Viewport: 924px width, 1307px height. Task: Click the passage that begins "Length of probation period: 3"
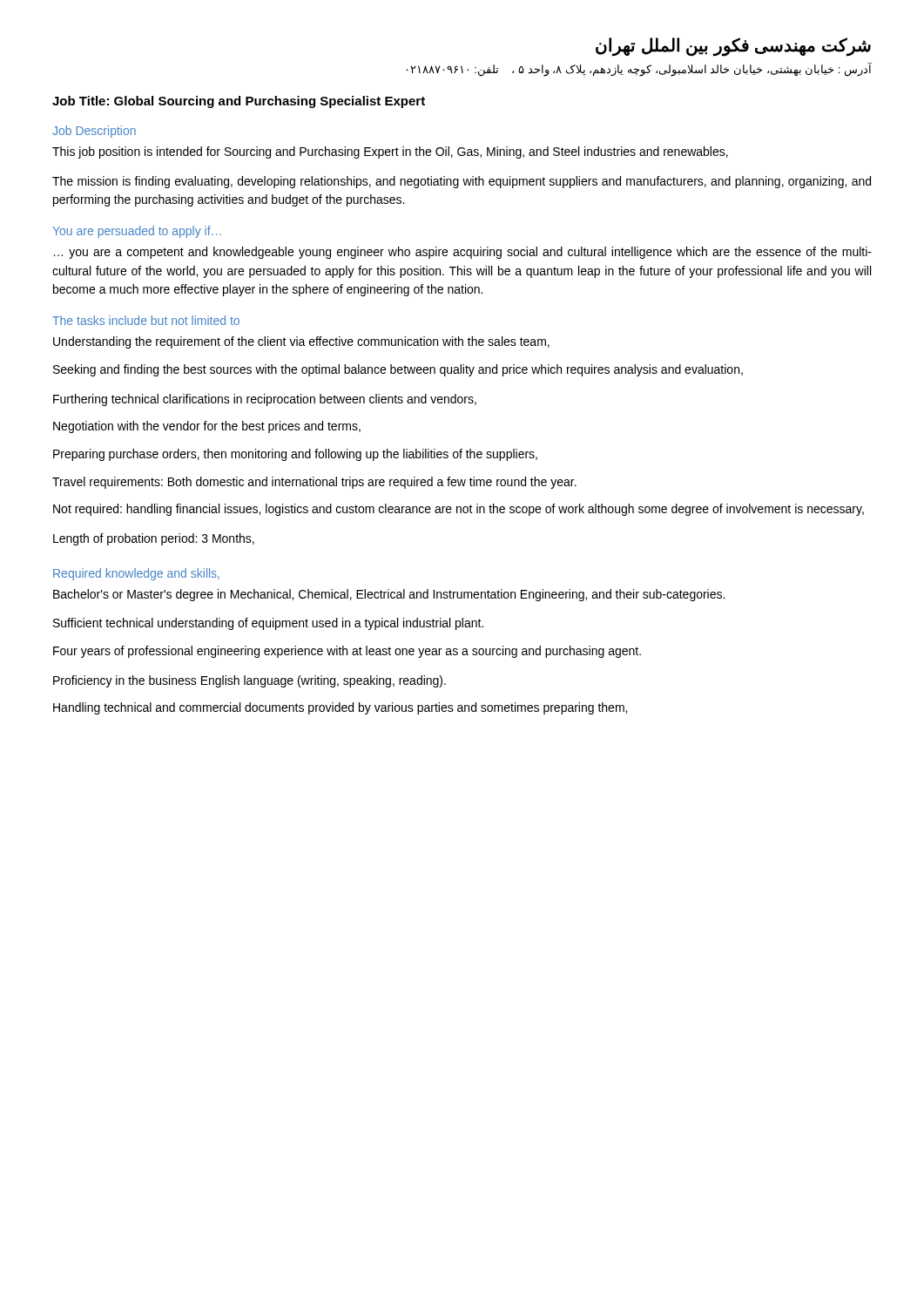pos(154,538)
